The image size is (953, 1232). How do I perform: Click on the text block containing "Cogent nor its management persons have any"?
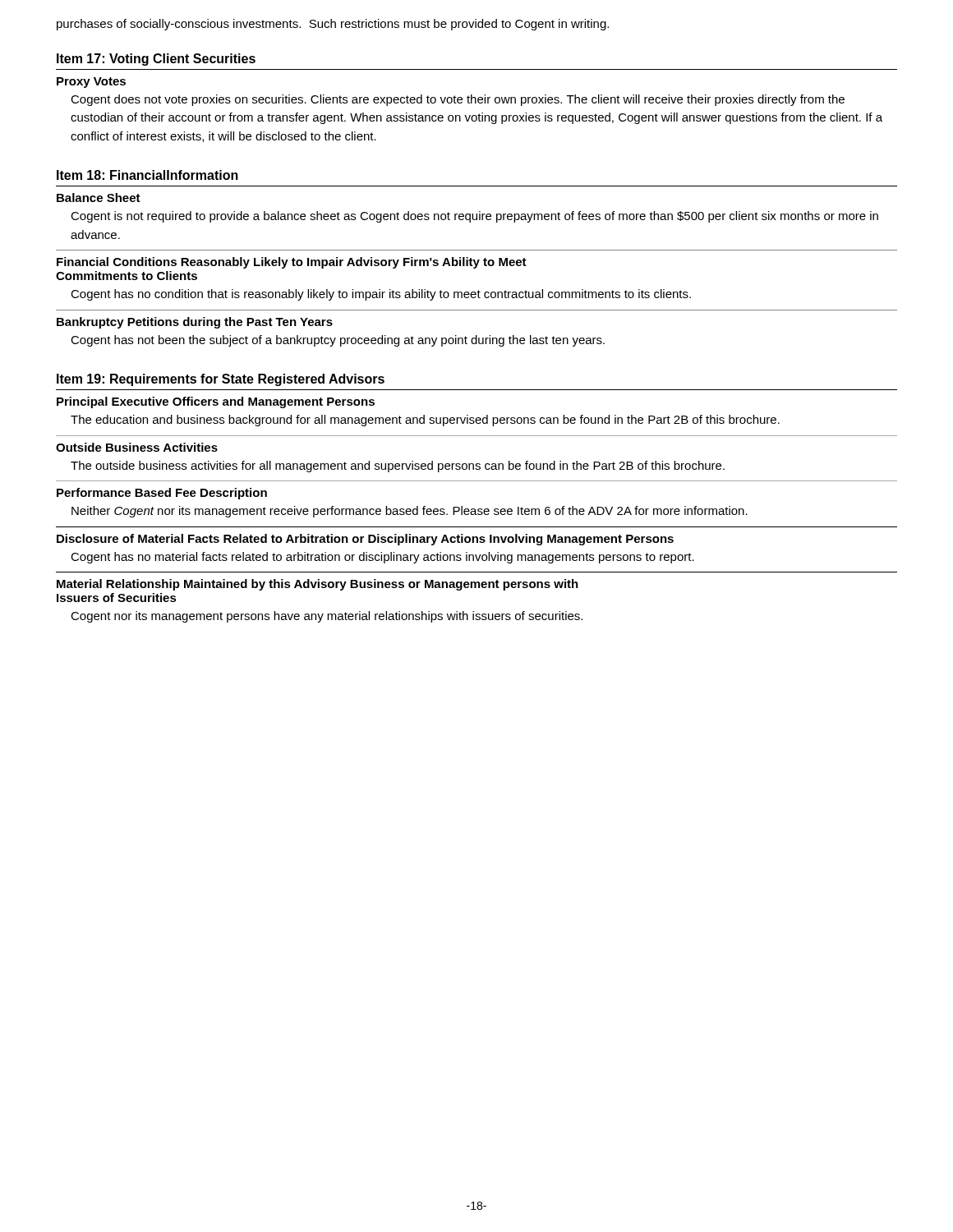327,616
